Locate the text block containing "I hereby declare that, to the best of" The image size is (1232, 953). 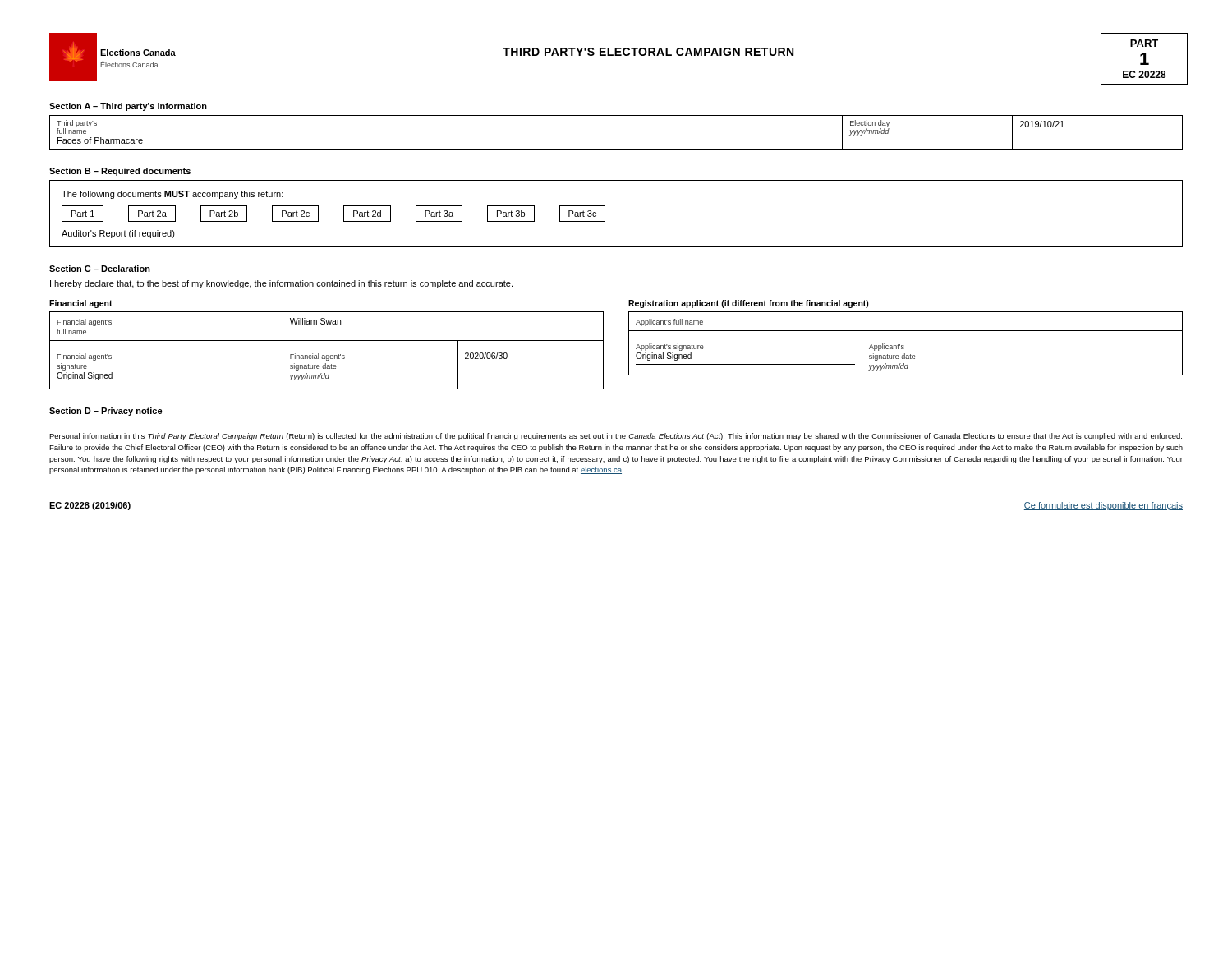point(281,284)
